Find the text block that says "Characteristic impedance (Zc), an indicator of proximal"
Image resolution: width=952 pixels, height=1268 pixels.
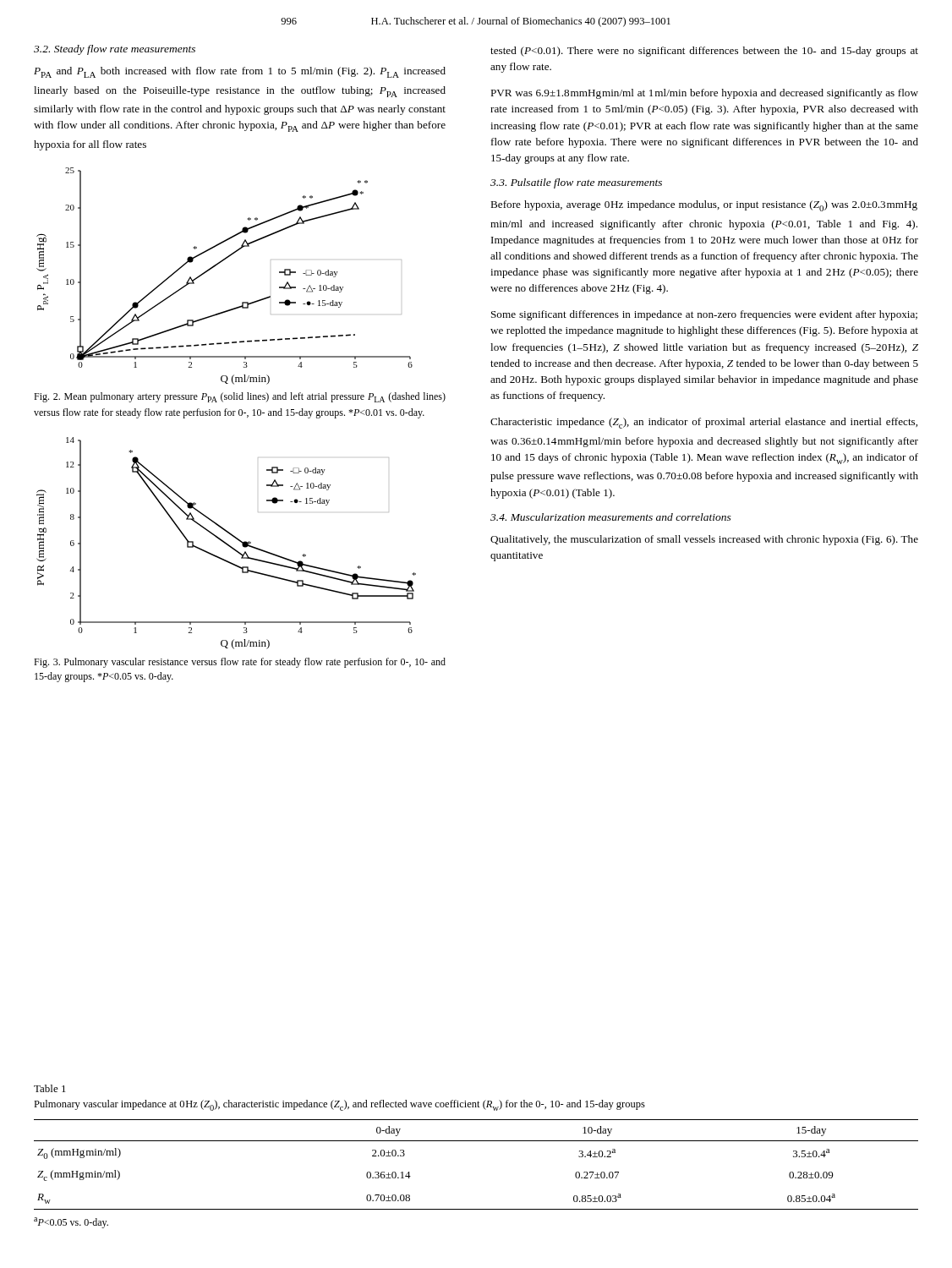coord(704,457)
